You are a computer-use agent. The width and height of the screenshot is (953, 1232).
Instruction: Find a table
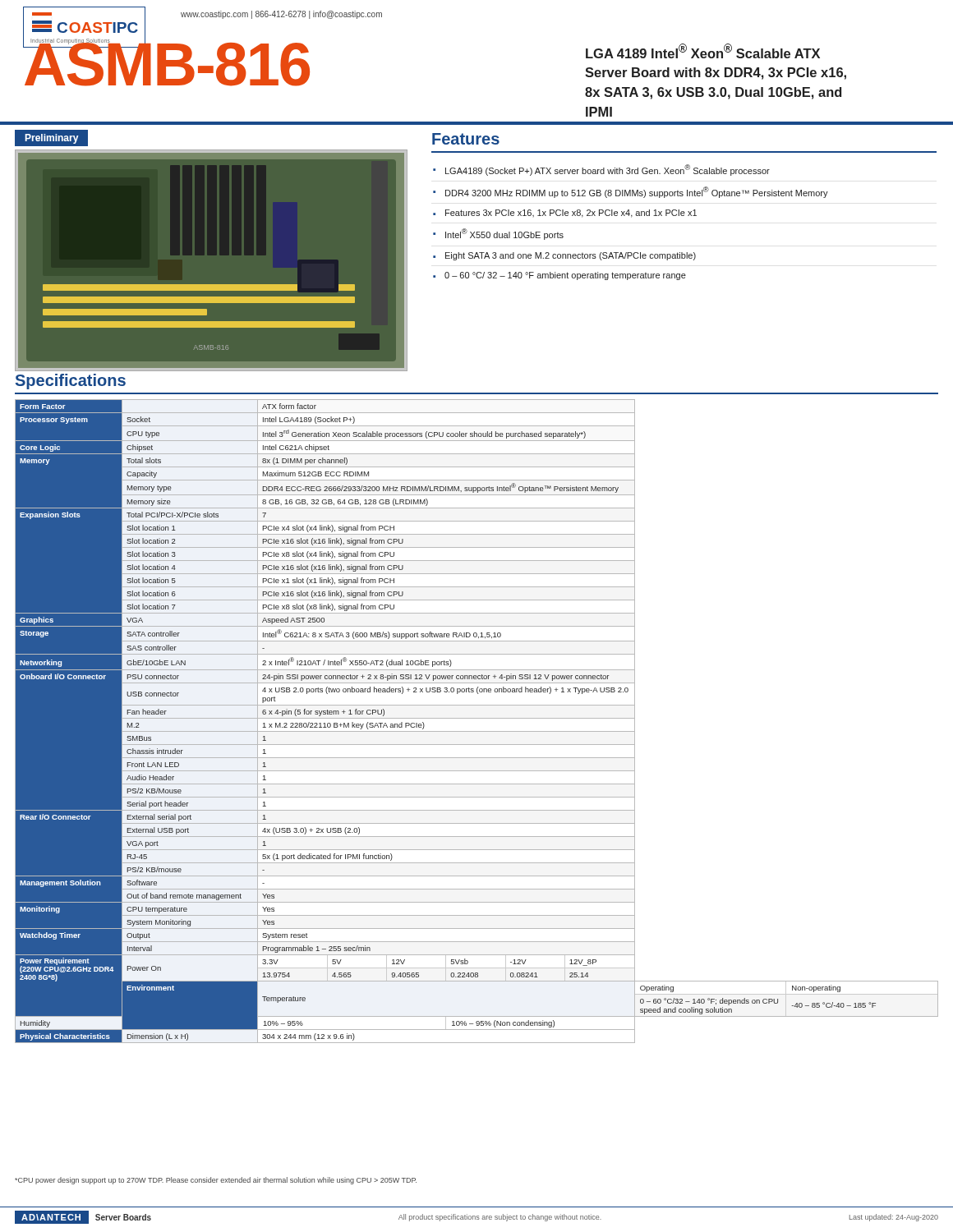476,721
